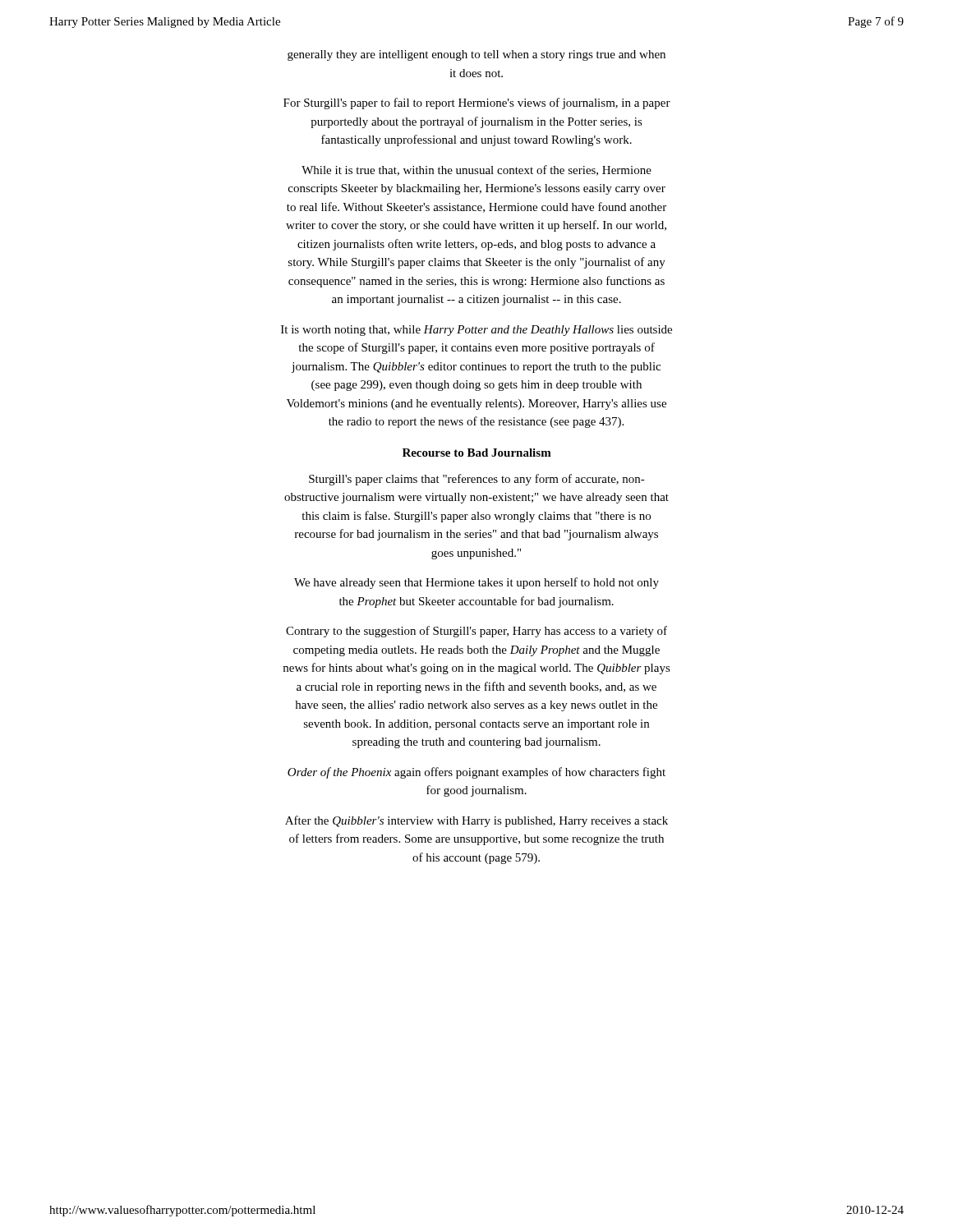Point to the text starting "Order of the Phoenix again offers poignant examples"

click(x=476, y=781)
